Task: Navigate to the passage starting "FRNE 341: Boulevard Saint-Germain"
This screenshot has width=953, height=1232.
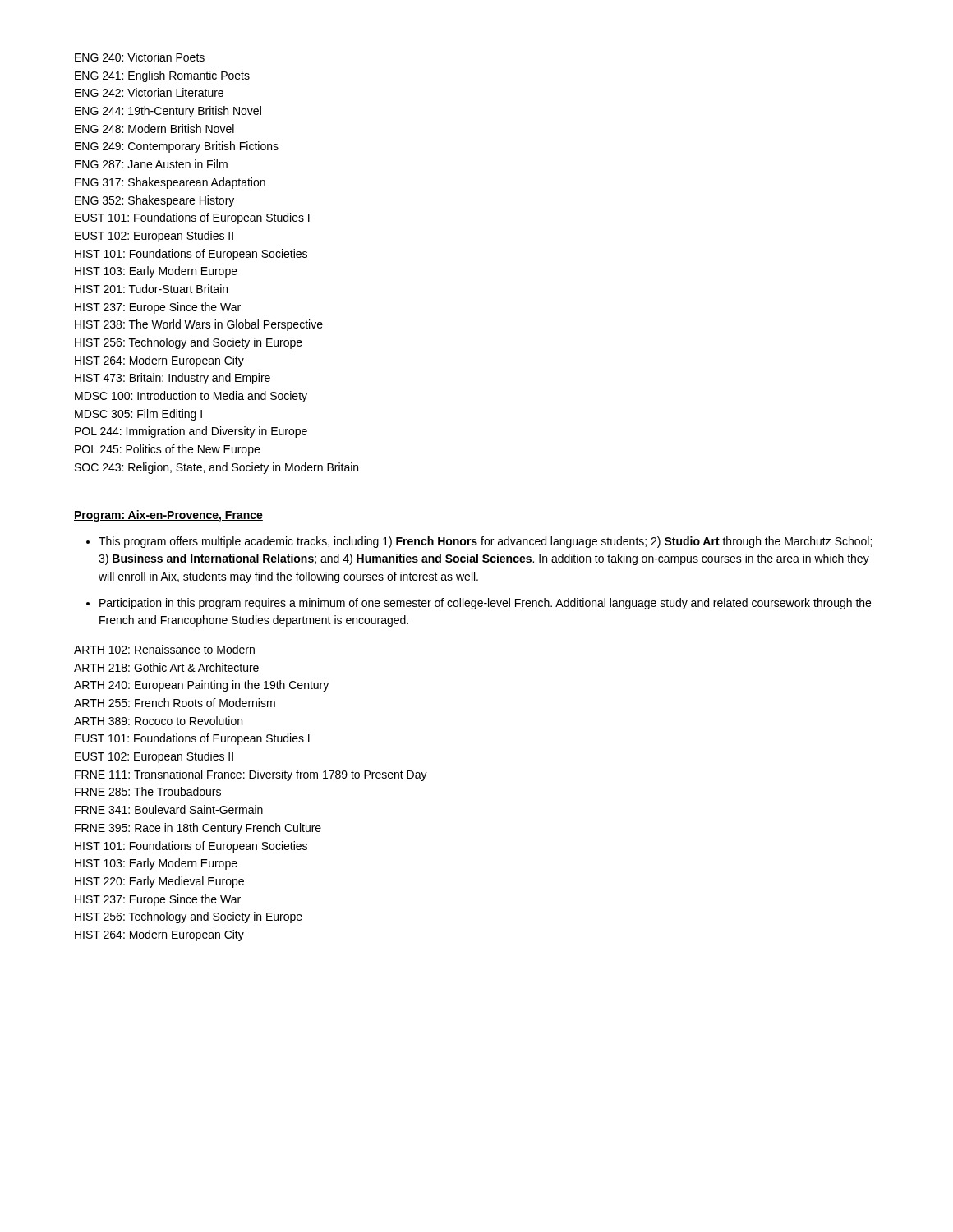Action: [x=169, y=810]
